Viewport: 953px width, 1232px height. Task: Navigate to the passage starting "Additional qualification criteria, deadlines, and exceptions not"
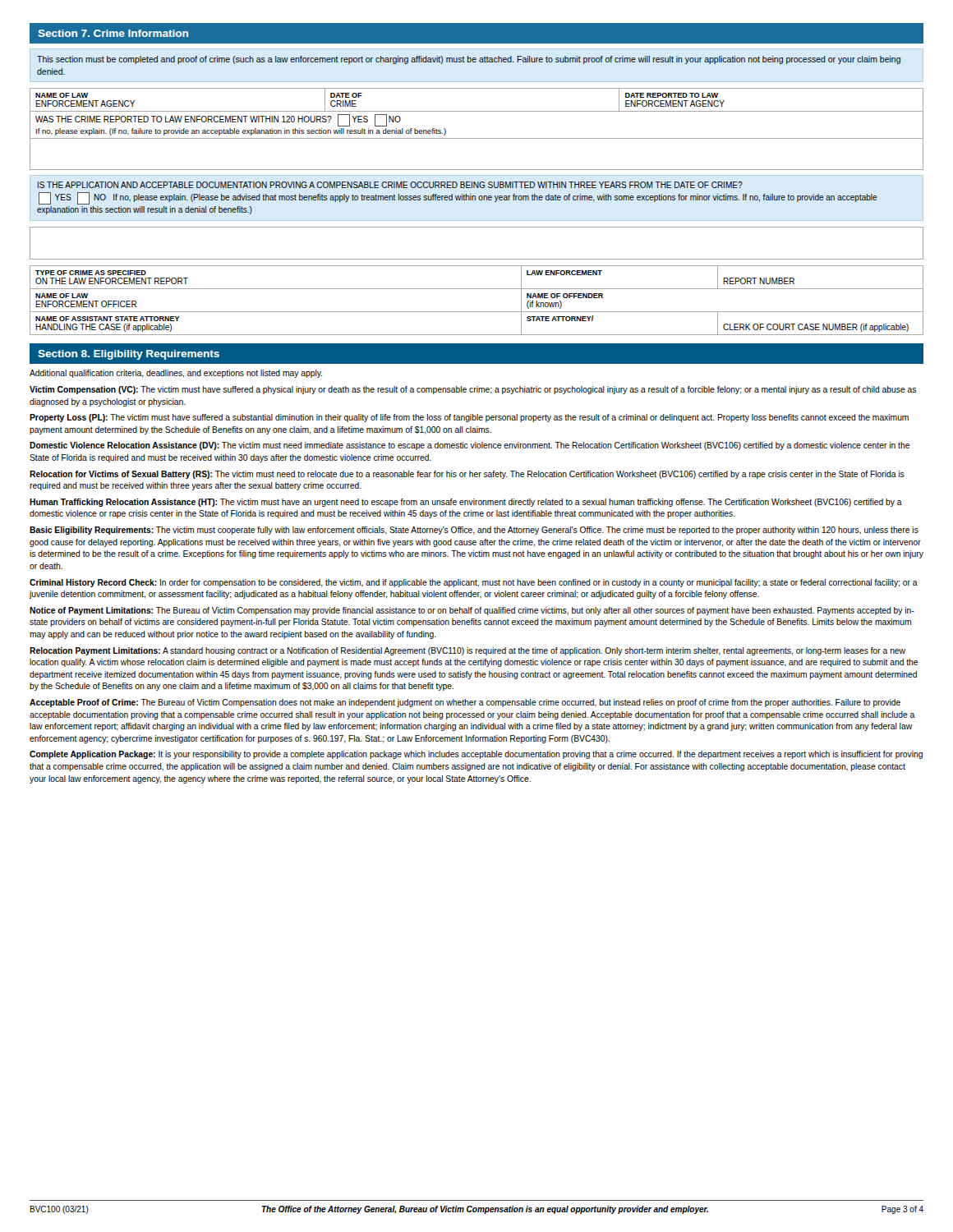click(176, 374)
